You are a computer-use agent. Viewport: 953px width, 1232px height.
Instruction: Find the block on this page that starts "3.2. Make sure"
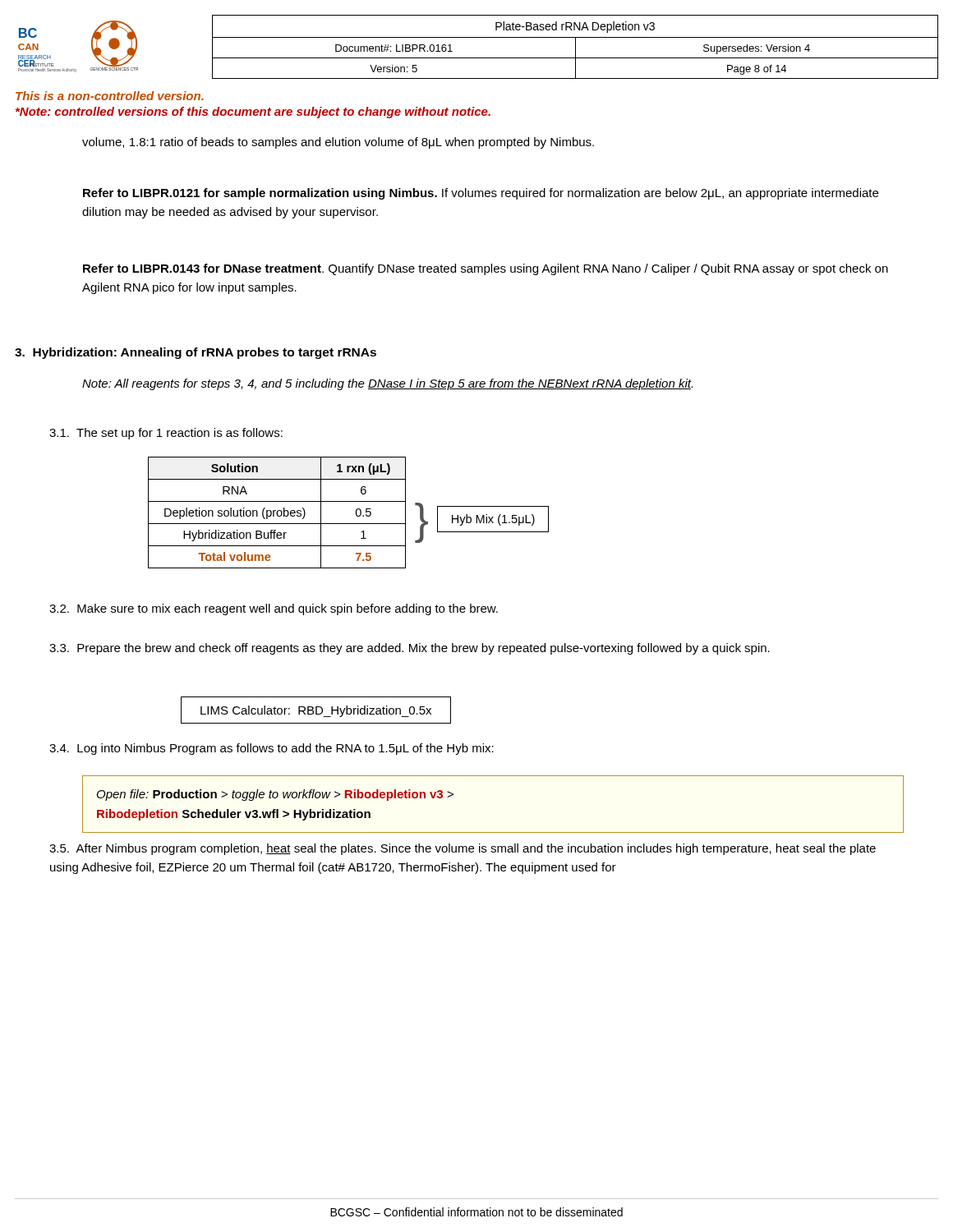[274, 608]
